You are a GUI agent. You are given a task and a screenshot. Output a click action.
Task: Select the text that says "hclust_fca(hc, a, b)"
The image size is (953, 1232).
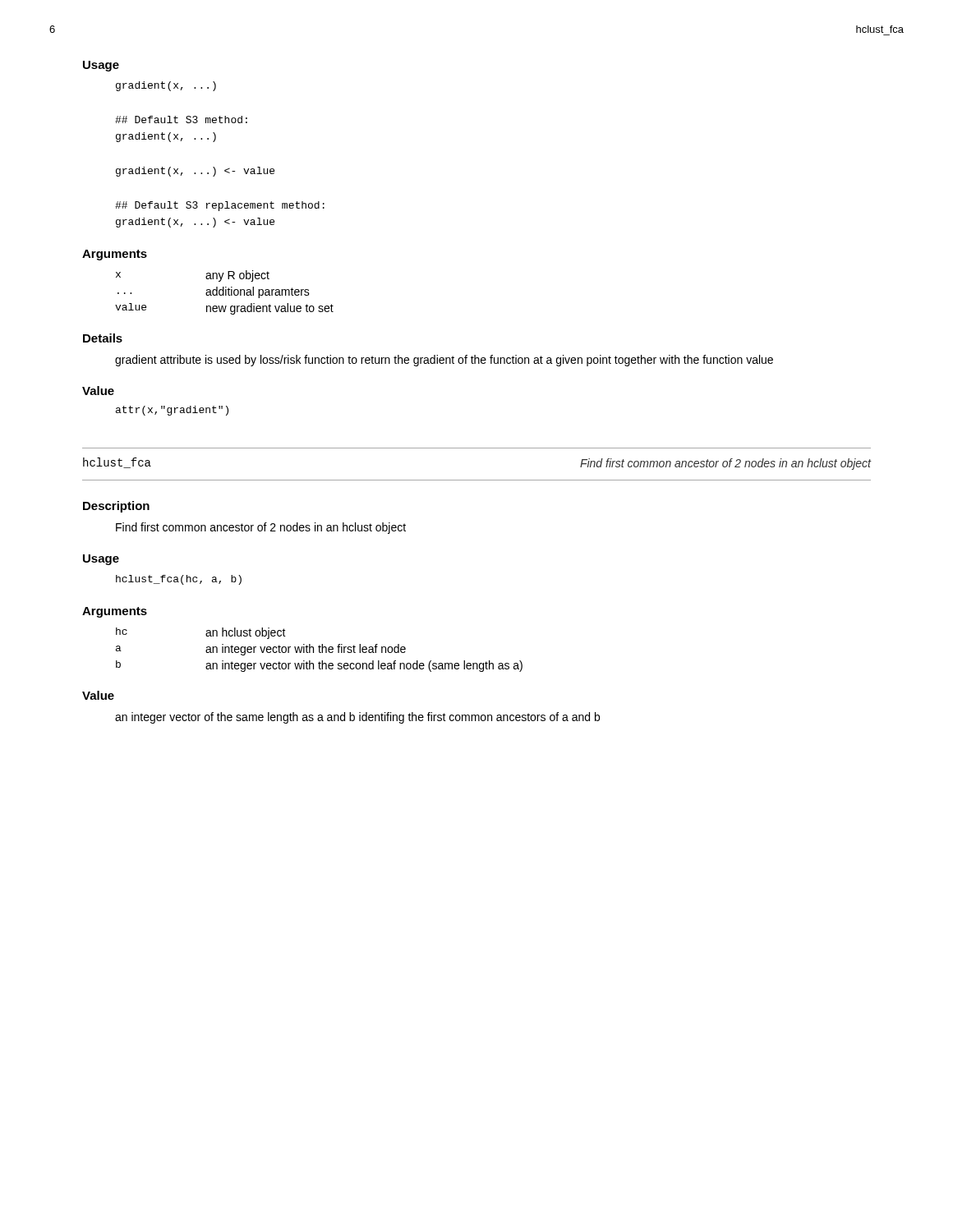[x=179, y=580]
